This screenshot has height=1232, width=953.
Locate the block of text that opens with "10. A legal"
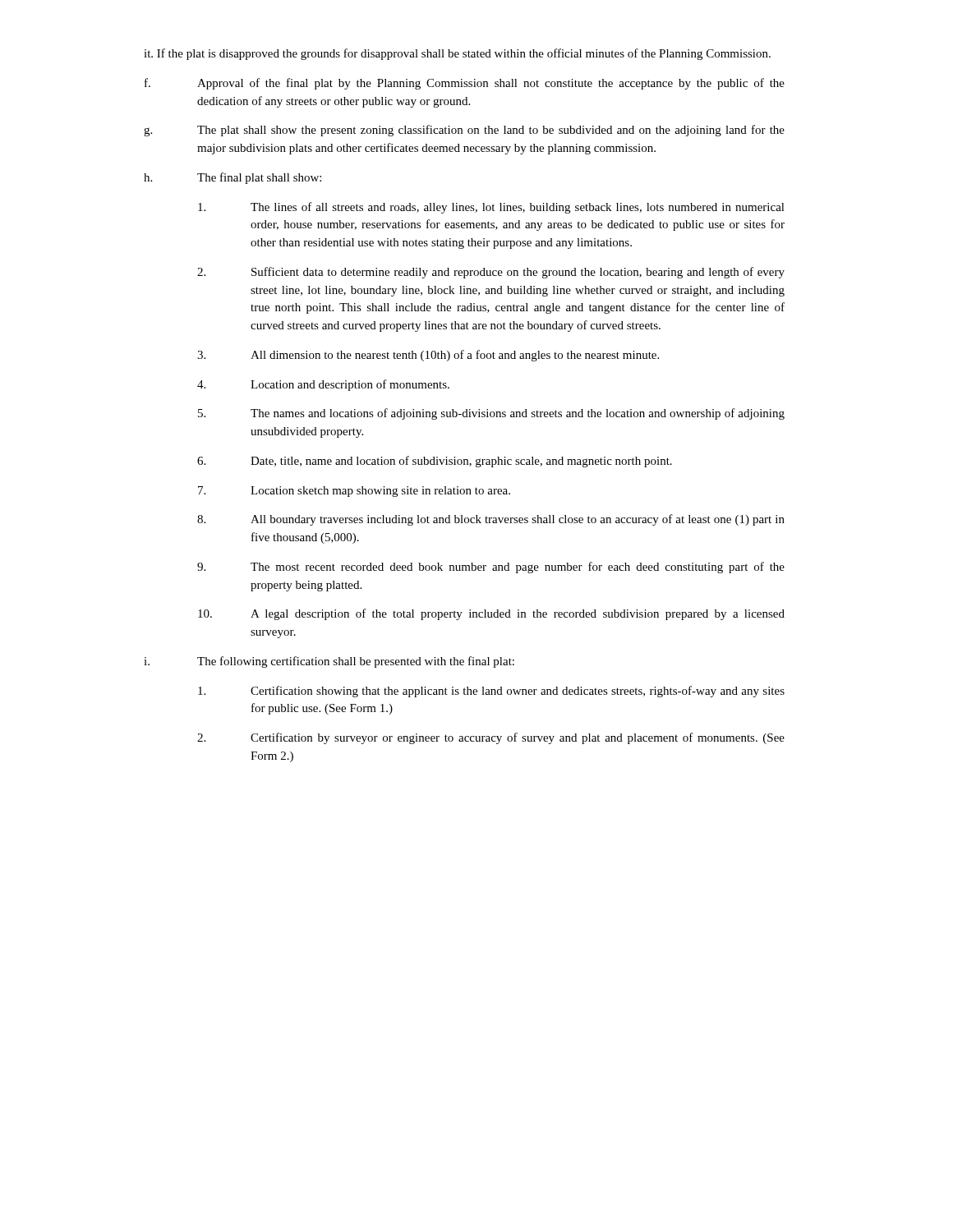click(x=491, y=623)
